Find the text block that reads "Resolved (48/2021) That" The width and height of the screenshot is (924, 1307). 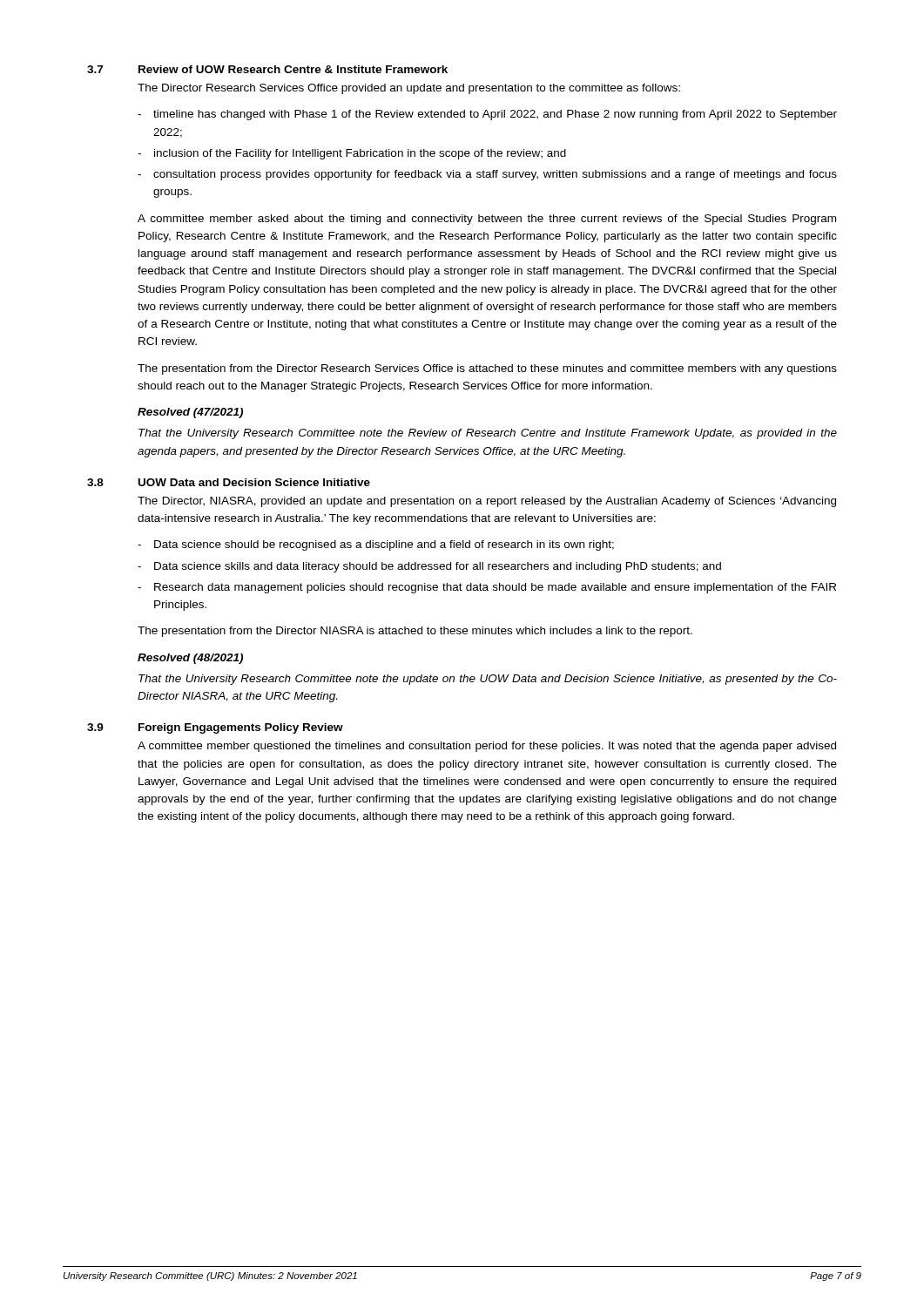tap(487, 677)
